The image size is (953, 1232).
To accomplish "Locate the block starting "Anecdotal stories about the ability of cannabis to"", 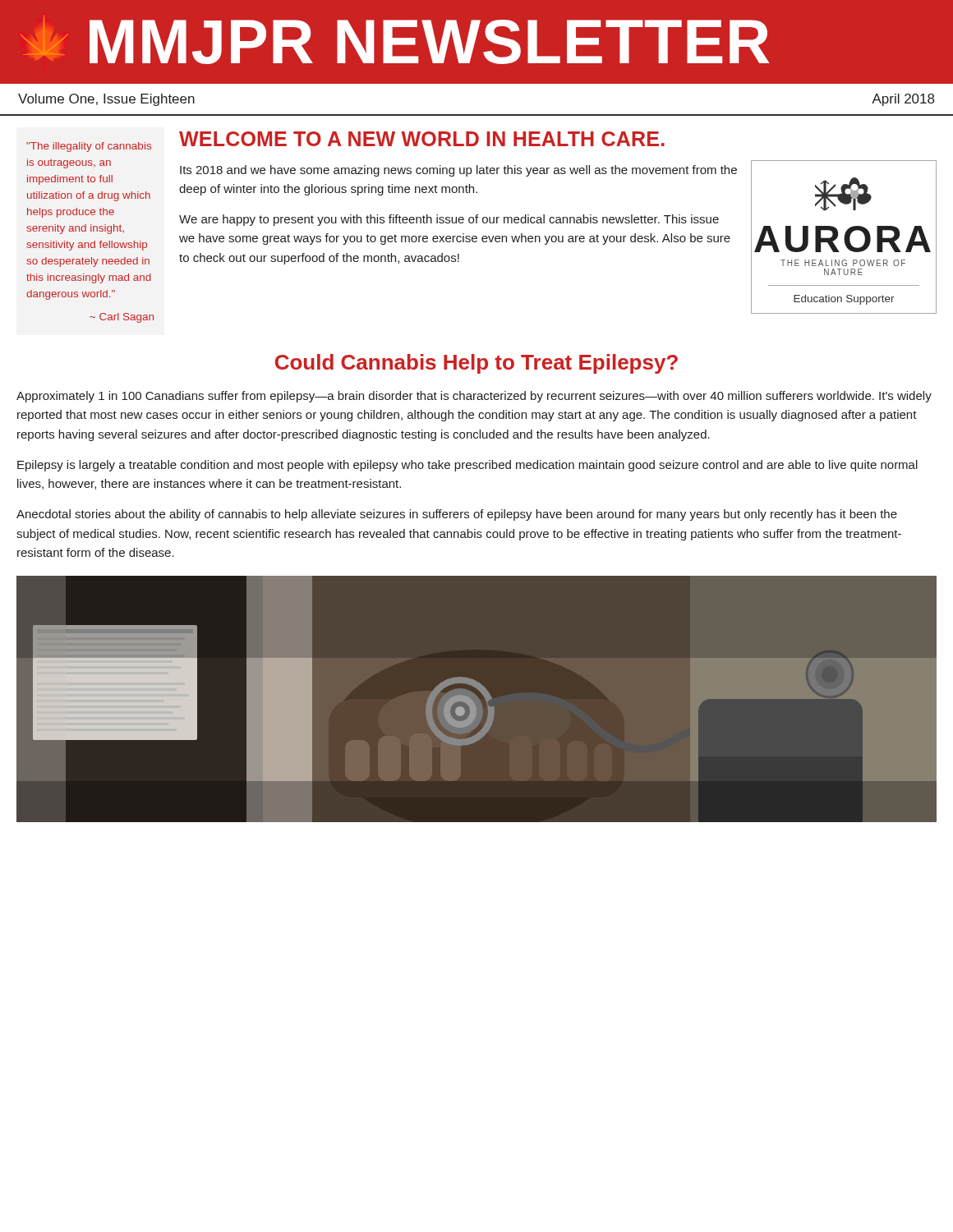I will tap(459, 533).
